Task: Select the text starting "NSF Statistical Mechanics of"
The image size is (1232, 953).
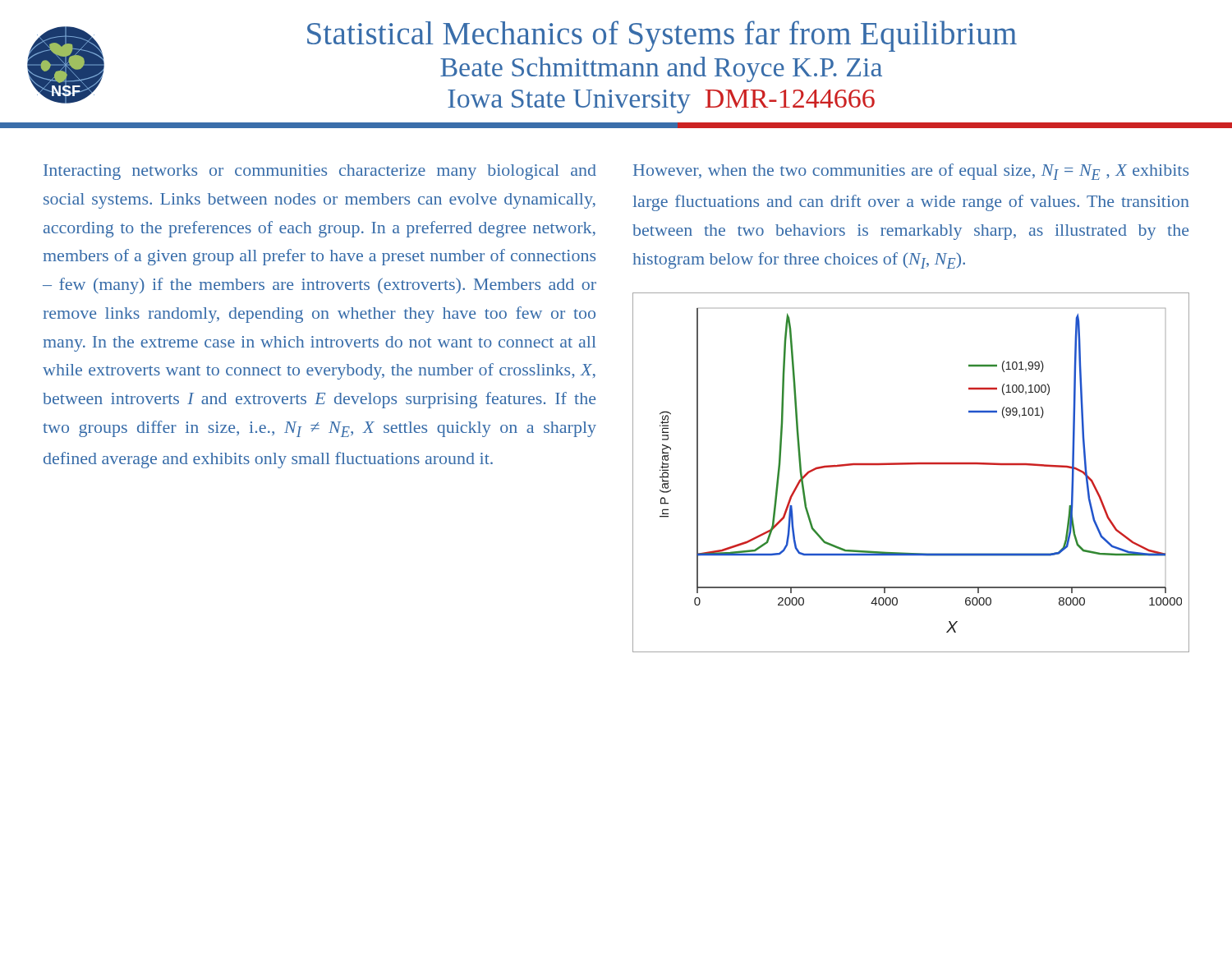Action: [x=612, y=64]
